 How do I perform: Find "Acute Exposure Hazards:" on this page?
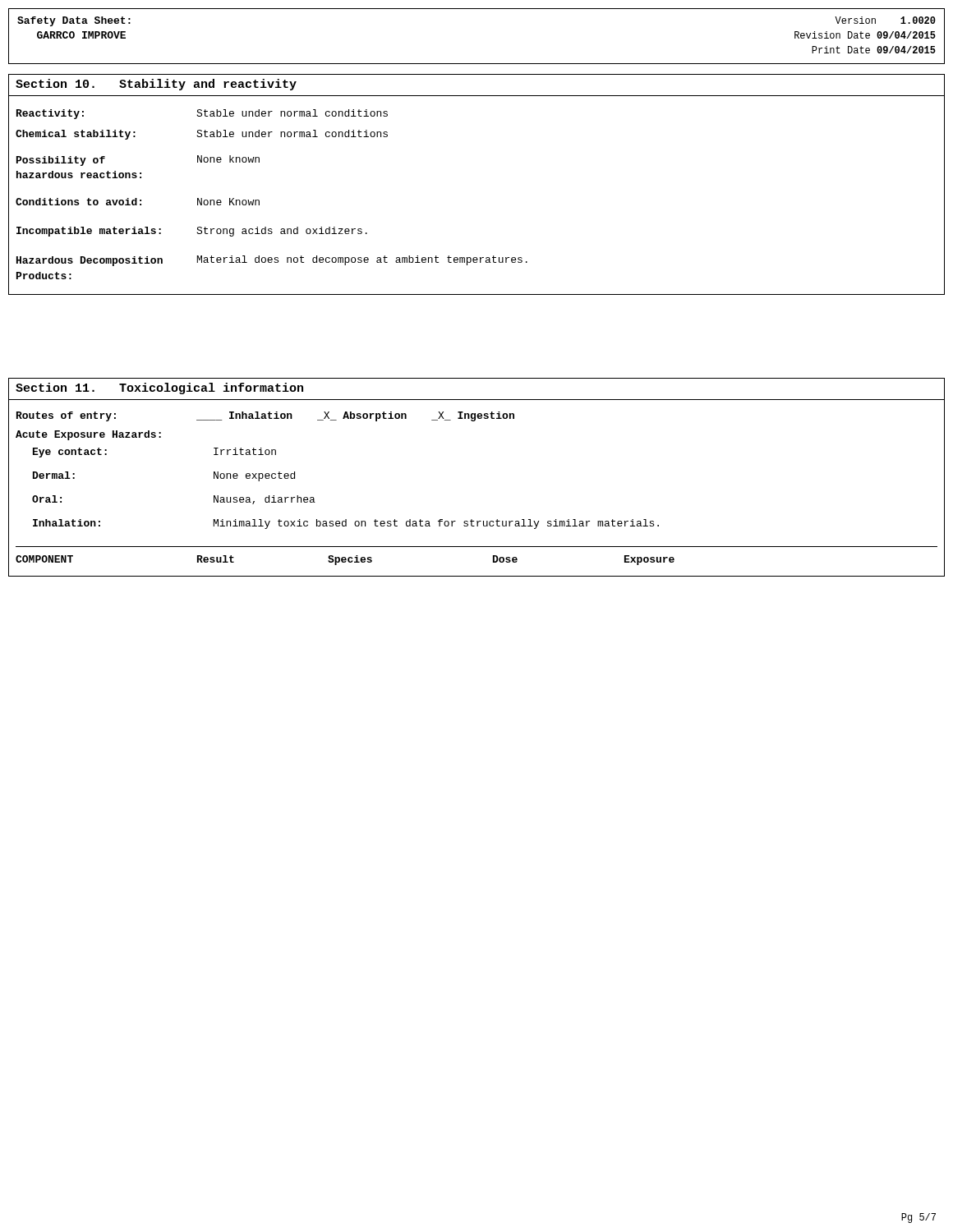point(89,435)
